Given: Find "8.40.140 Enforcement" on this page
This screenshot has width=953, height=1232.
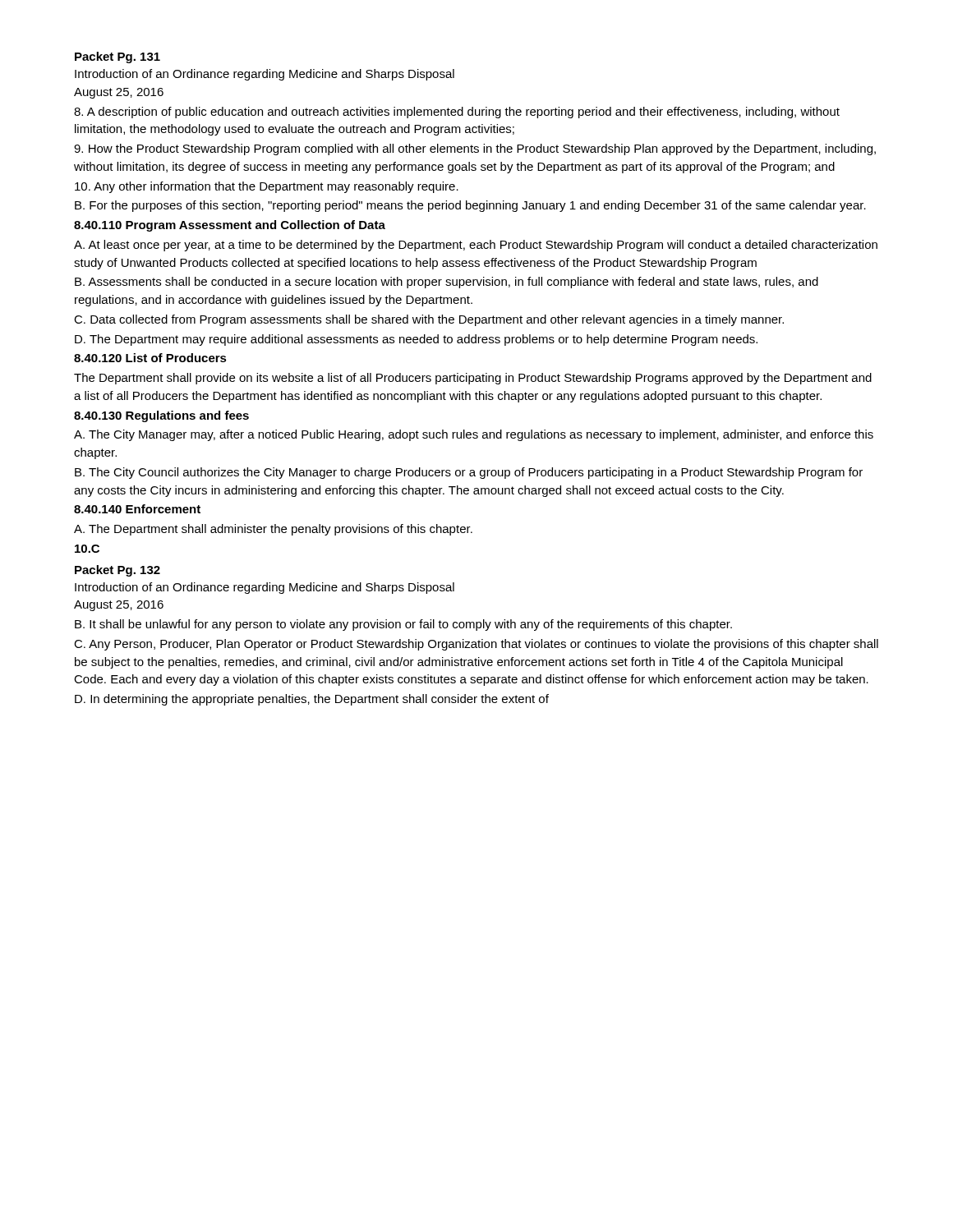Looking at the screenshot, I should (x=137, y=509).
